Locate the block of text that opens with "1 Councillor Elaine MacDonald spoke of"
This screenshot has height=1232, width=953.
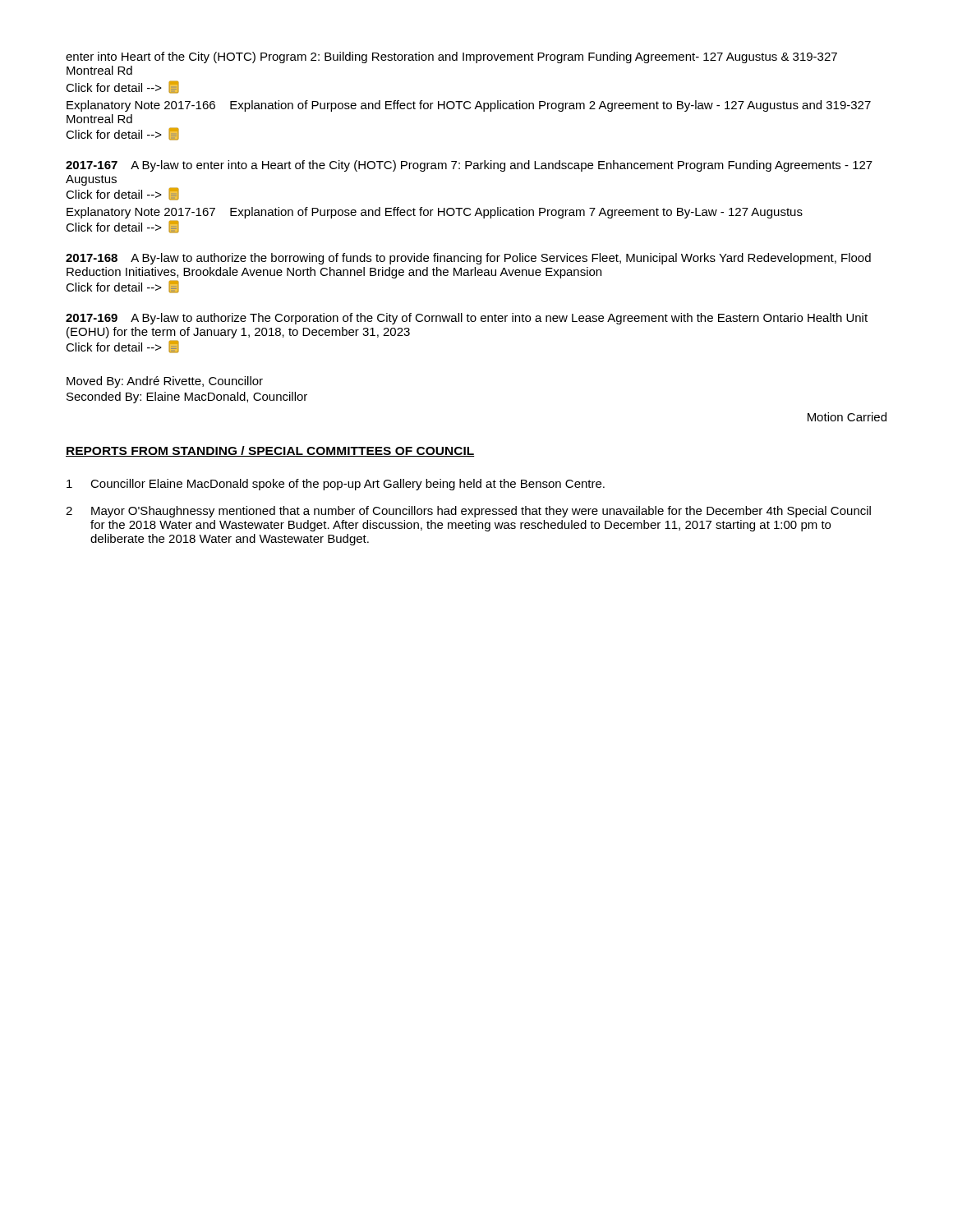coord(336,483)
